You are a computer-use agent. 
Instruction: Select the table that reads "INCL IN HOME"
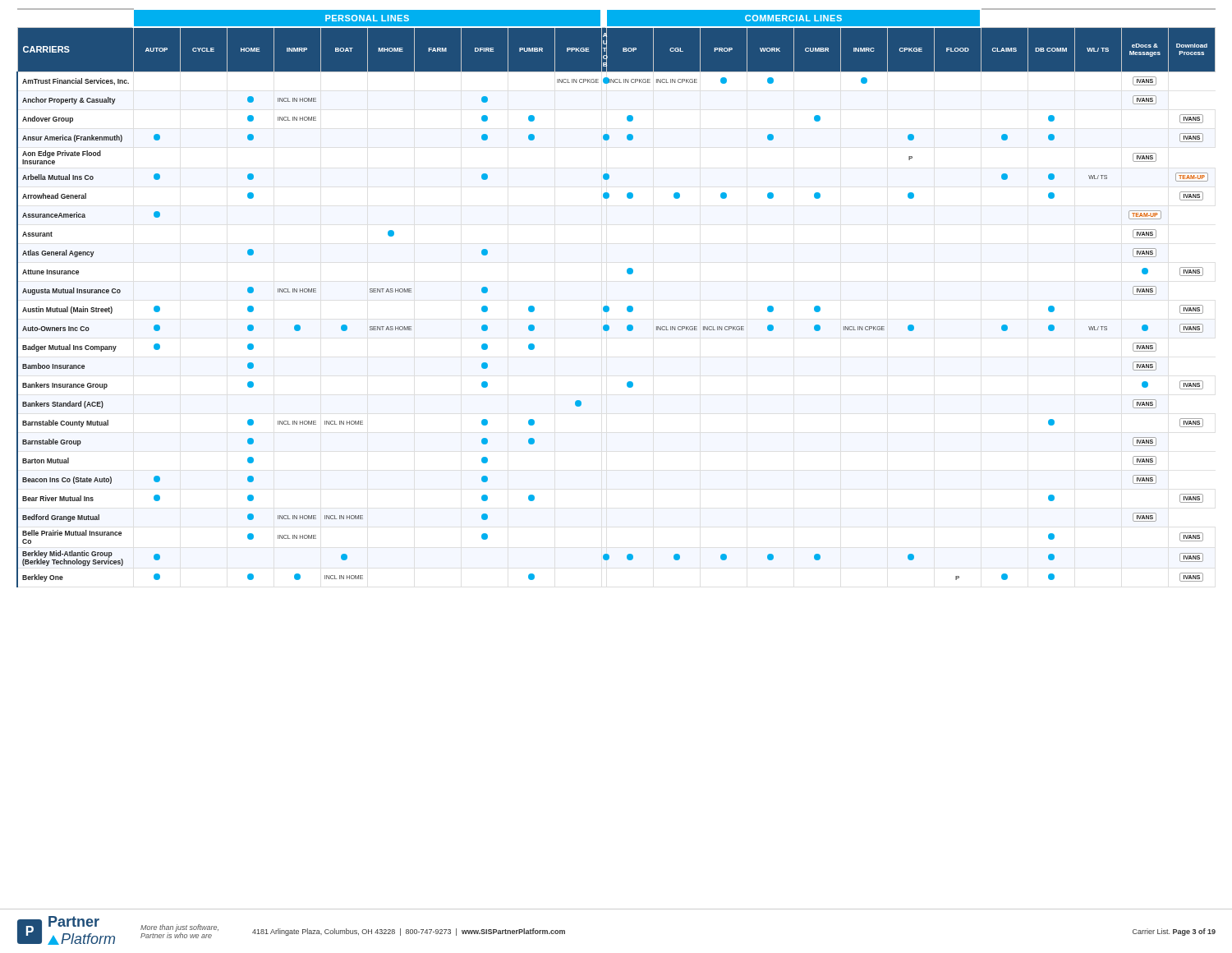coord(616,298)
